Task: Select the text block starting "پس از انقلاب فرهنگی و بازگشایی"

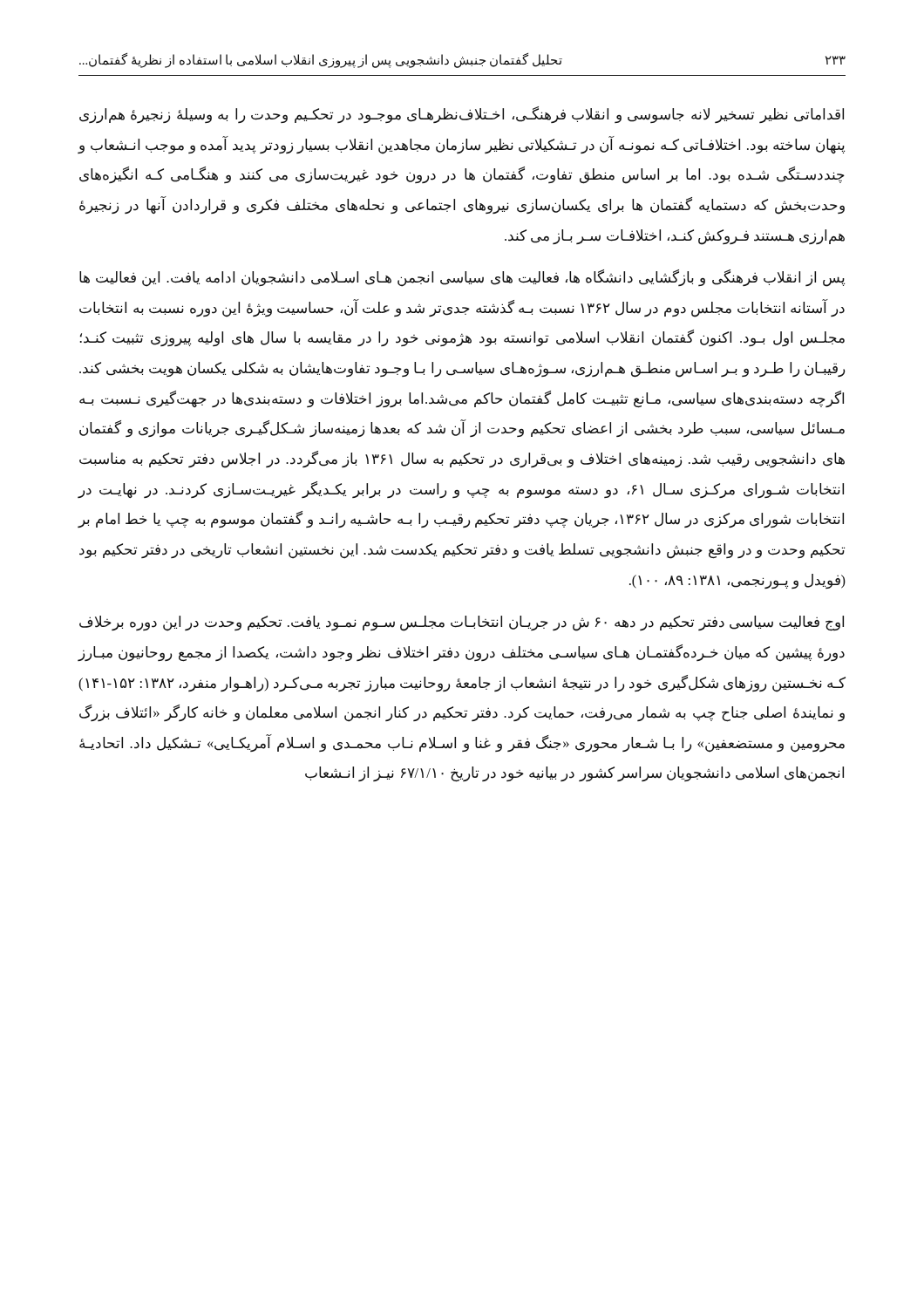Action: click(462, 429)
